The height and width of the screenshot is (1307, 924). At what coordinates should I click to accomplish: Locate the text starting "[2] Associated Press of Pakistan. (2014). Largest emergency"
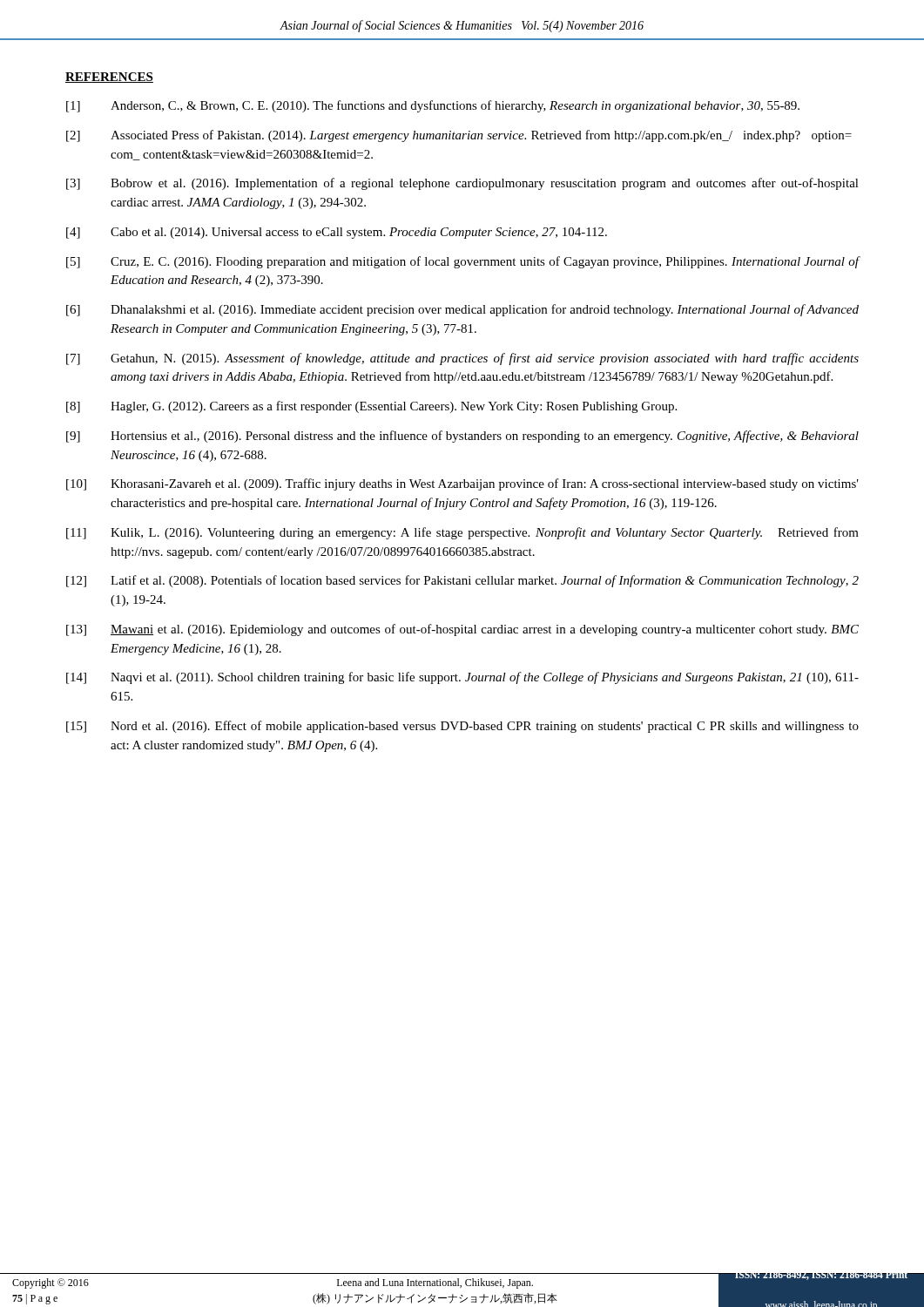pos(462,145)
